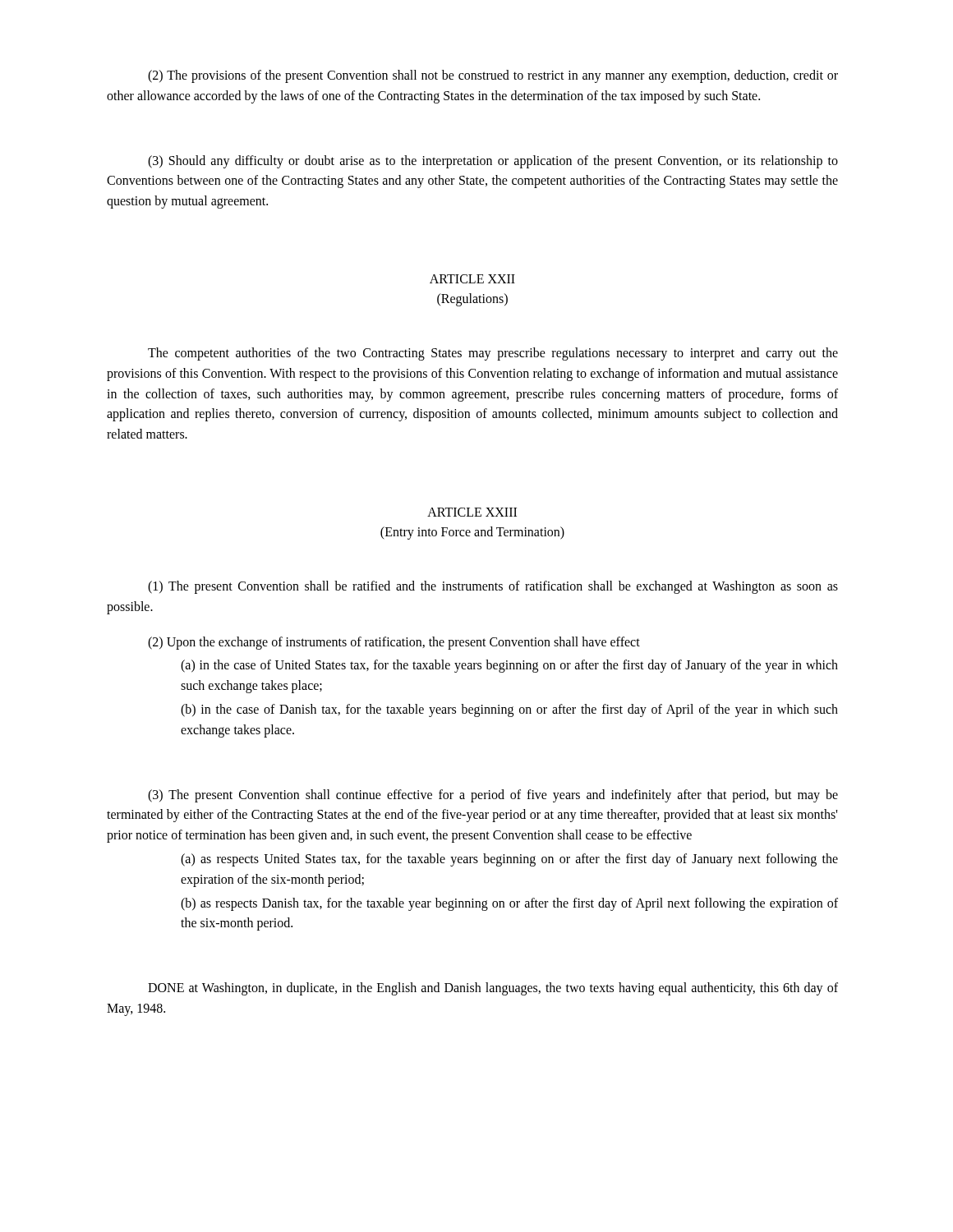Point to the text block starting "(2) The provisions of the"
Image resolution: width=953 pixels, height=1232 pixels.
pos(472,85)
